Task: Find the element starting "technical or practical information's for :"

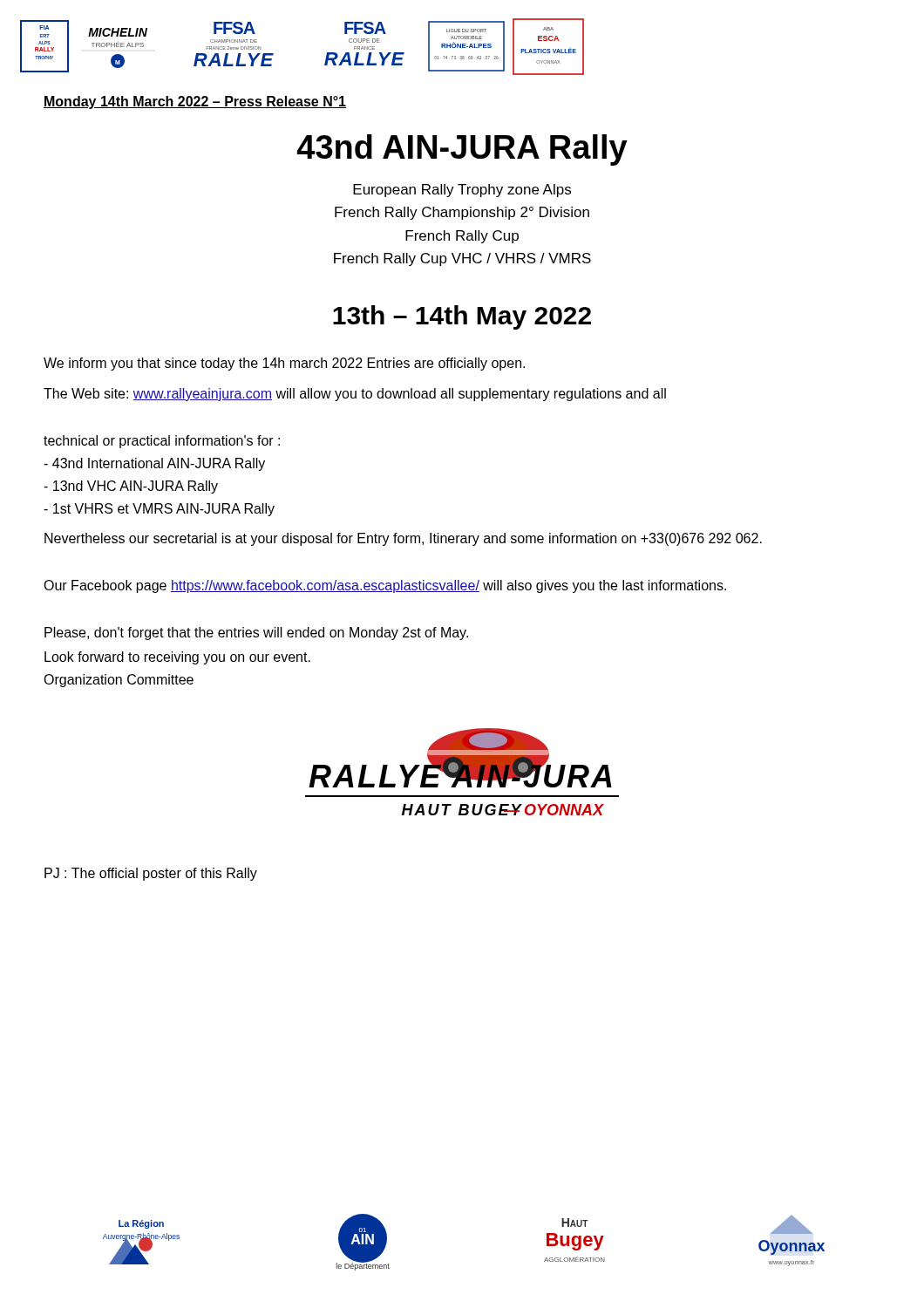Action: pos(162,441)
